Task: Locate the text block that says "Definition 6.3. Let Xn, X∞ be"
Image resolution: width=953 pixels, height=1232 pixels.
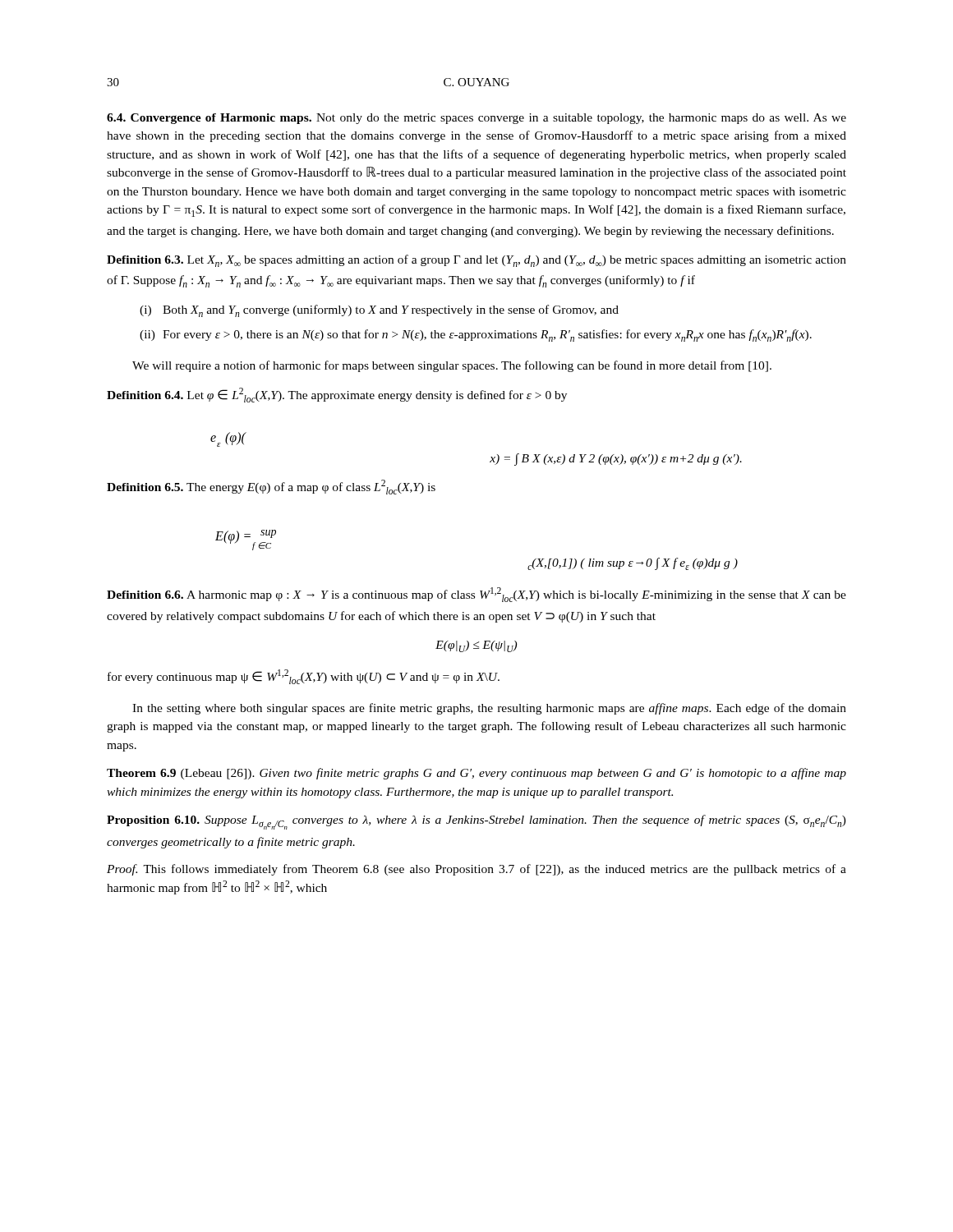Action: pos(476,271)
